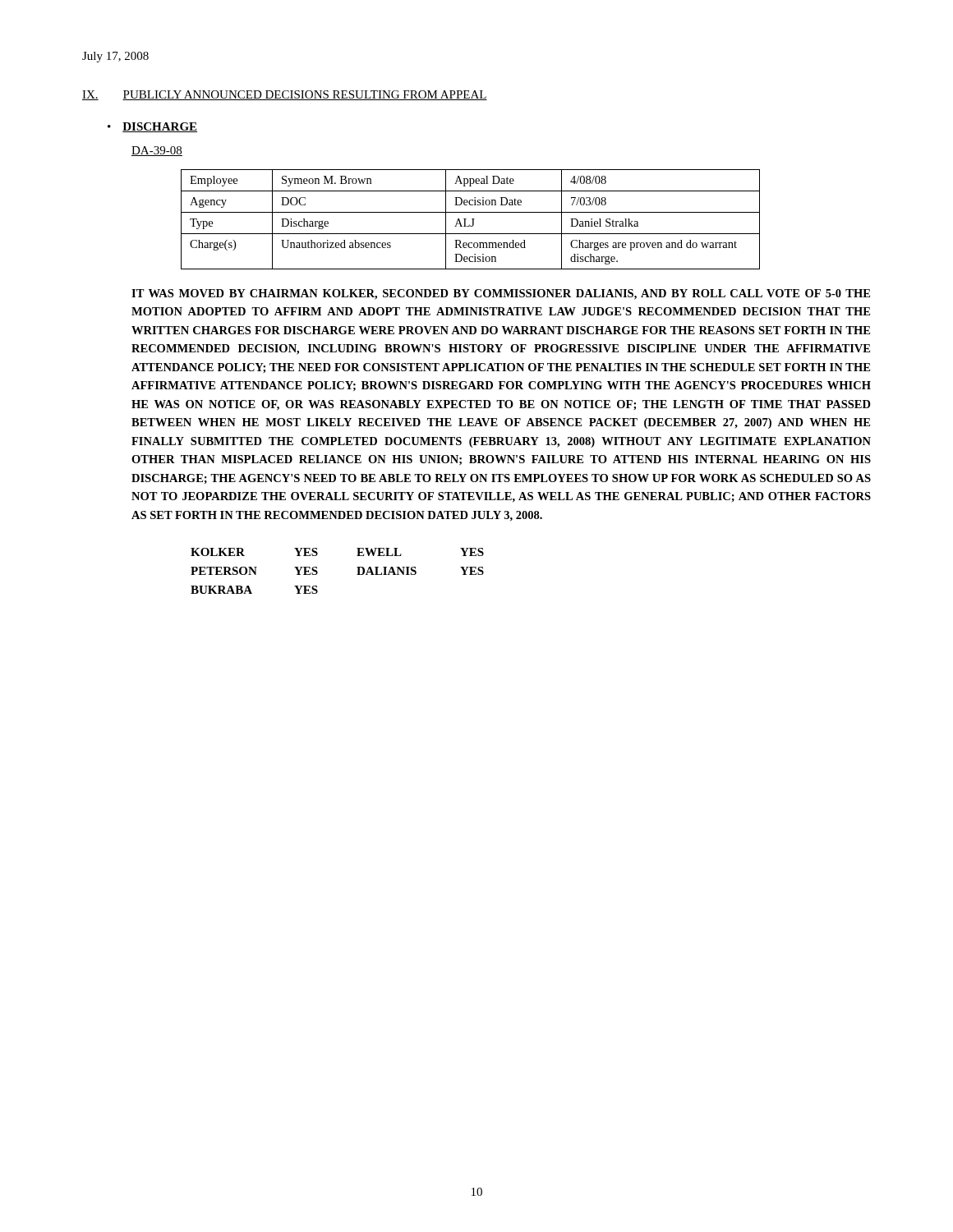Click on the text starting "• DISCHARGE"
This screenshot has height=1232, width=953.
[x=152, y=127]
